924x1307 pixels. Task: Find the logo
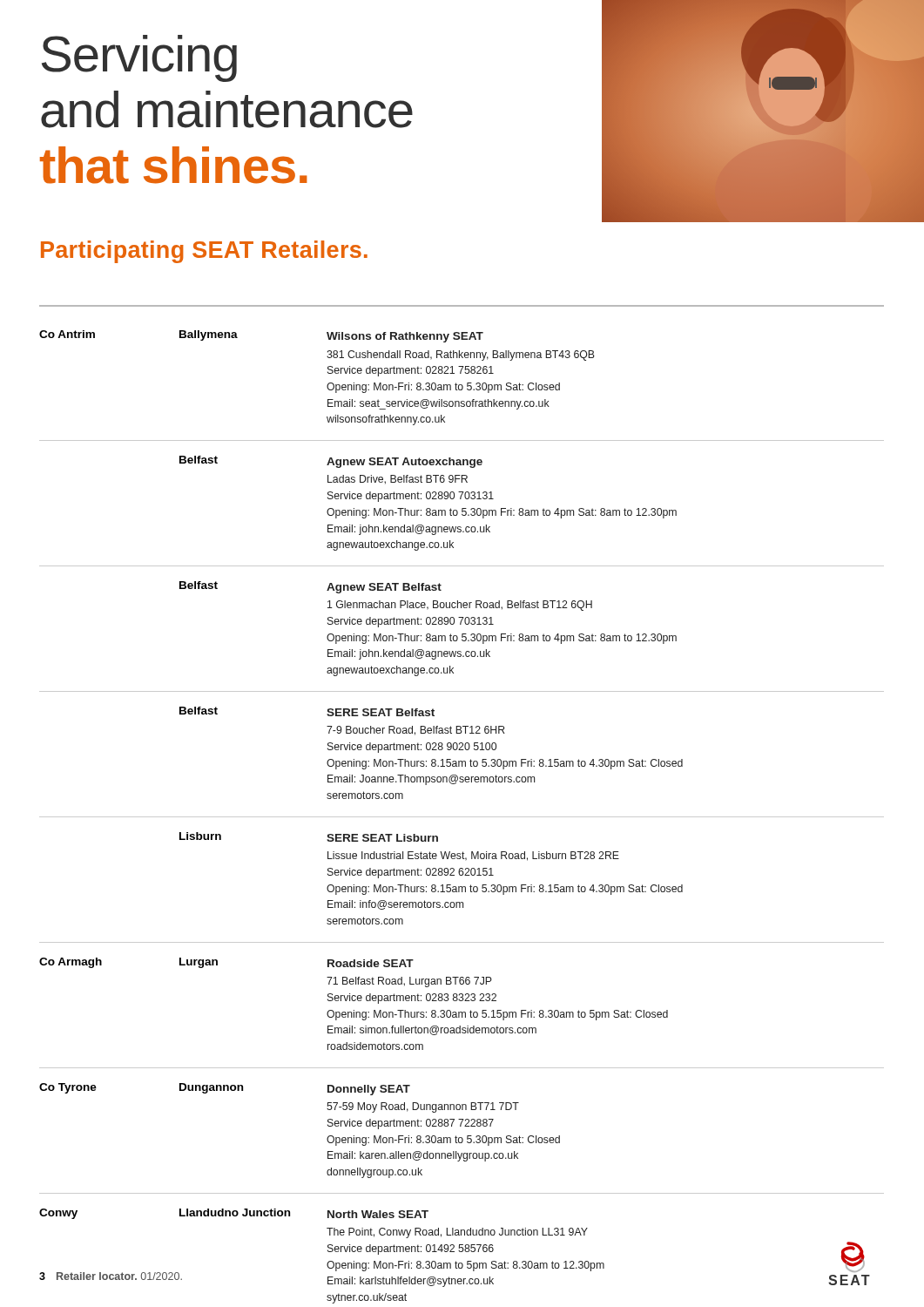point(854,1266)
